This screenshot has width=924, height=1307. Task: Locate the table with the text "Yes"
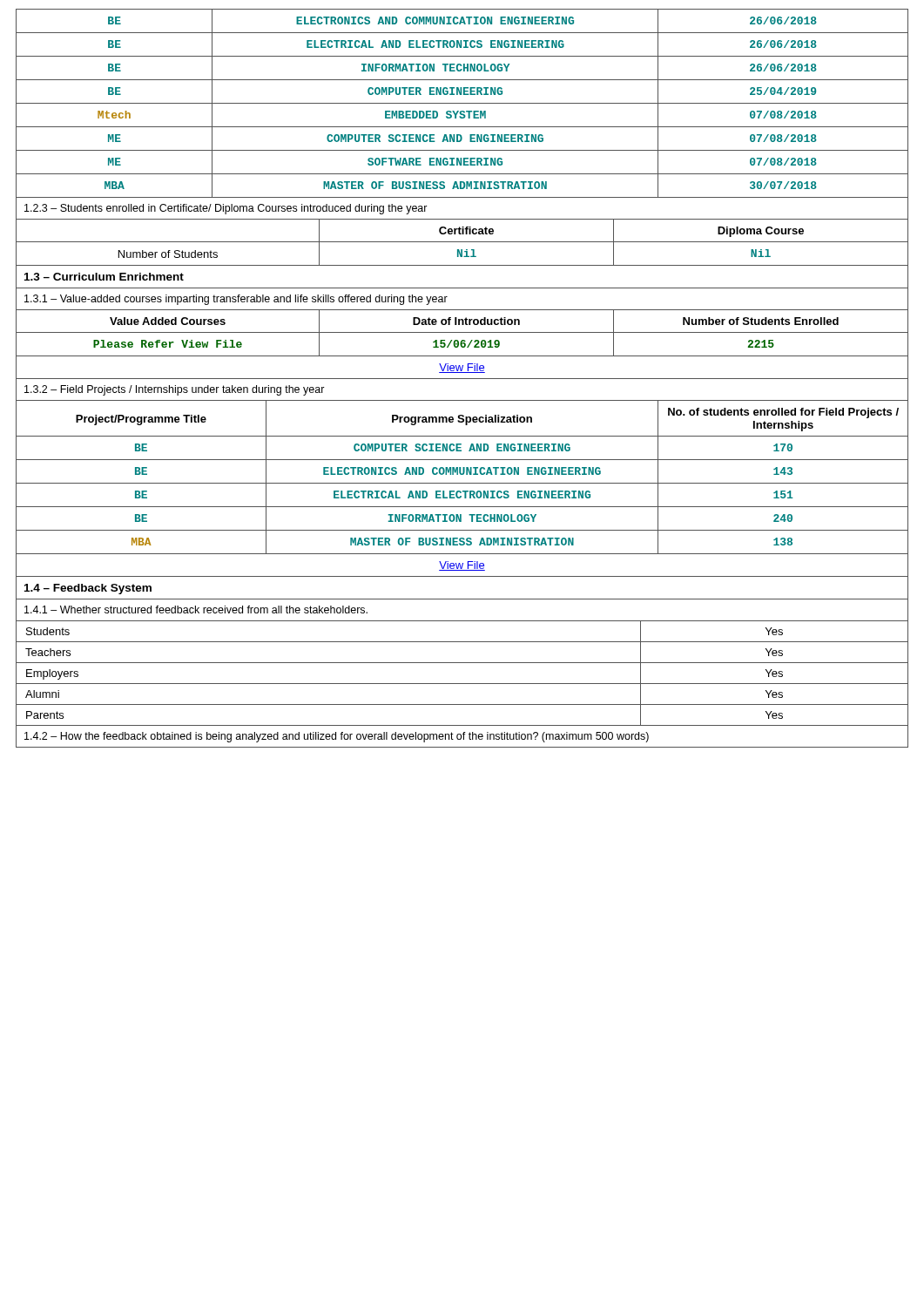point(462,673)
